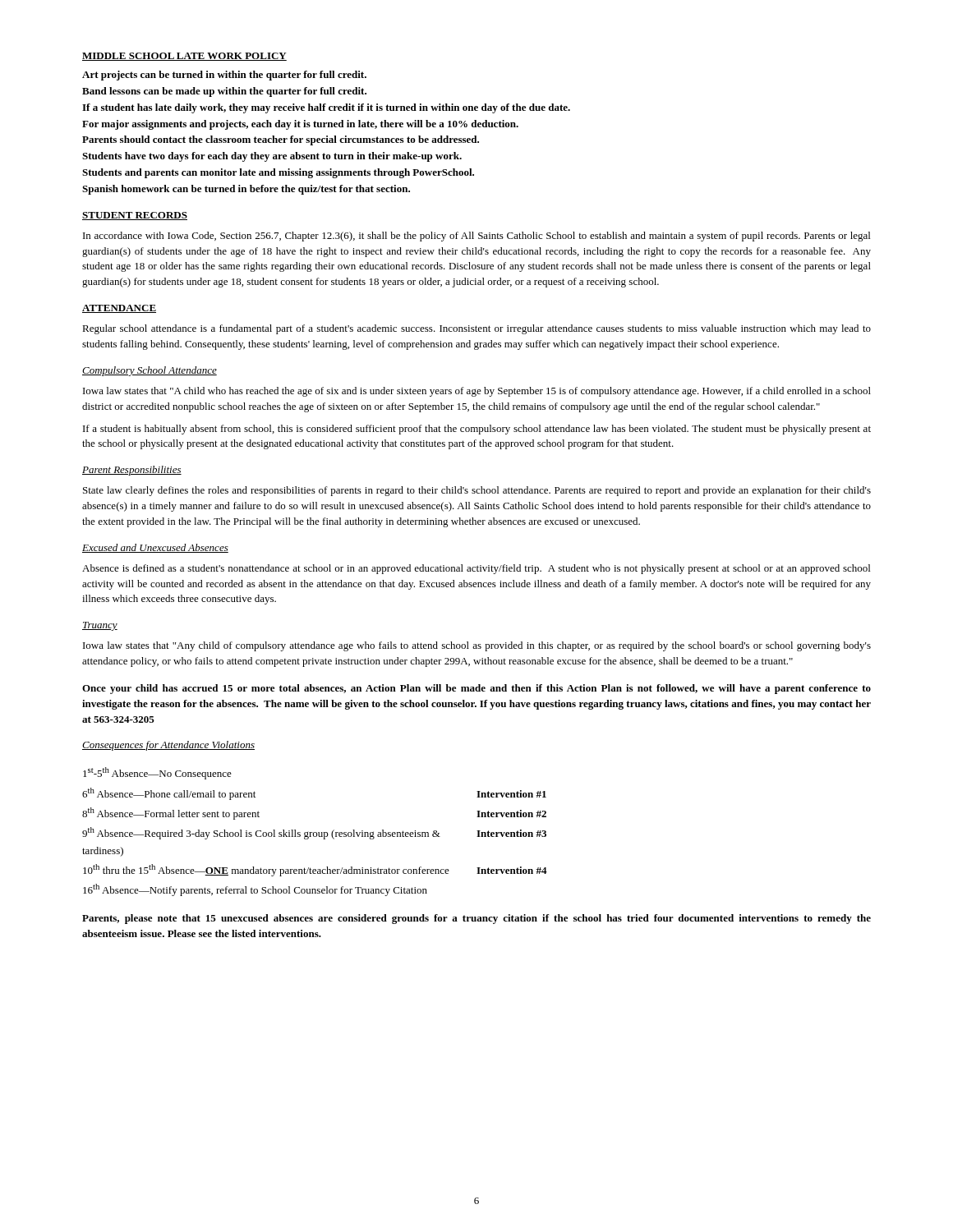Locate the text starting "STUDENT RECORDS"
The width and height of the screenshot is (953, 1232).
click(135, 215)
